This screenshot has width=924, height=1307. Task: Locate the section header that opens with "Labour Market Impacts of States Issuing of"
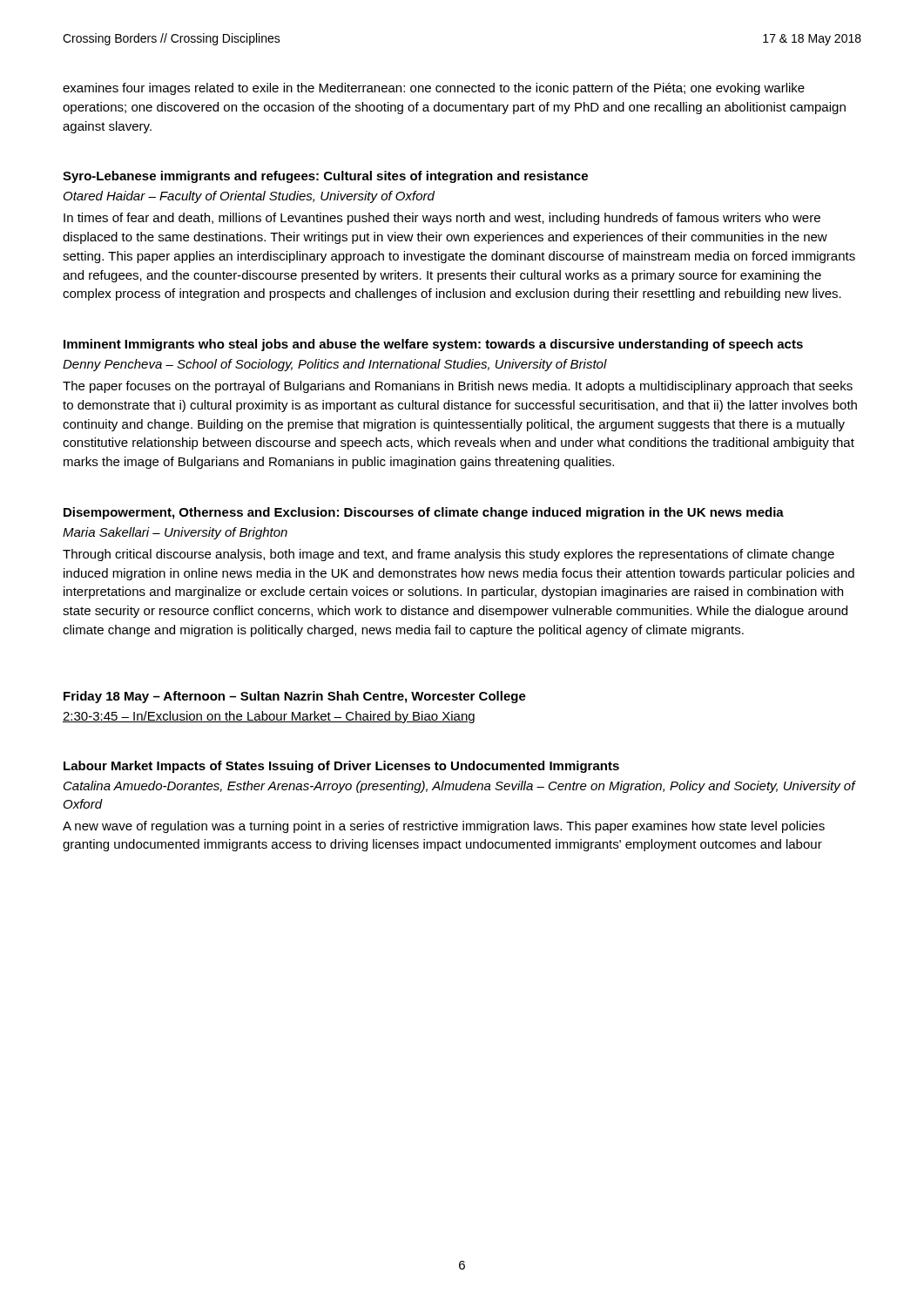pyautogui.click(x=341, y=765)
